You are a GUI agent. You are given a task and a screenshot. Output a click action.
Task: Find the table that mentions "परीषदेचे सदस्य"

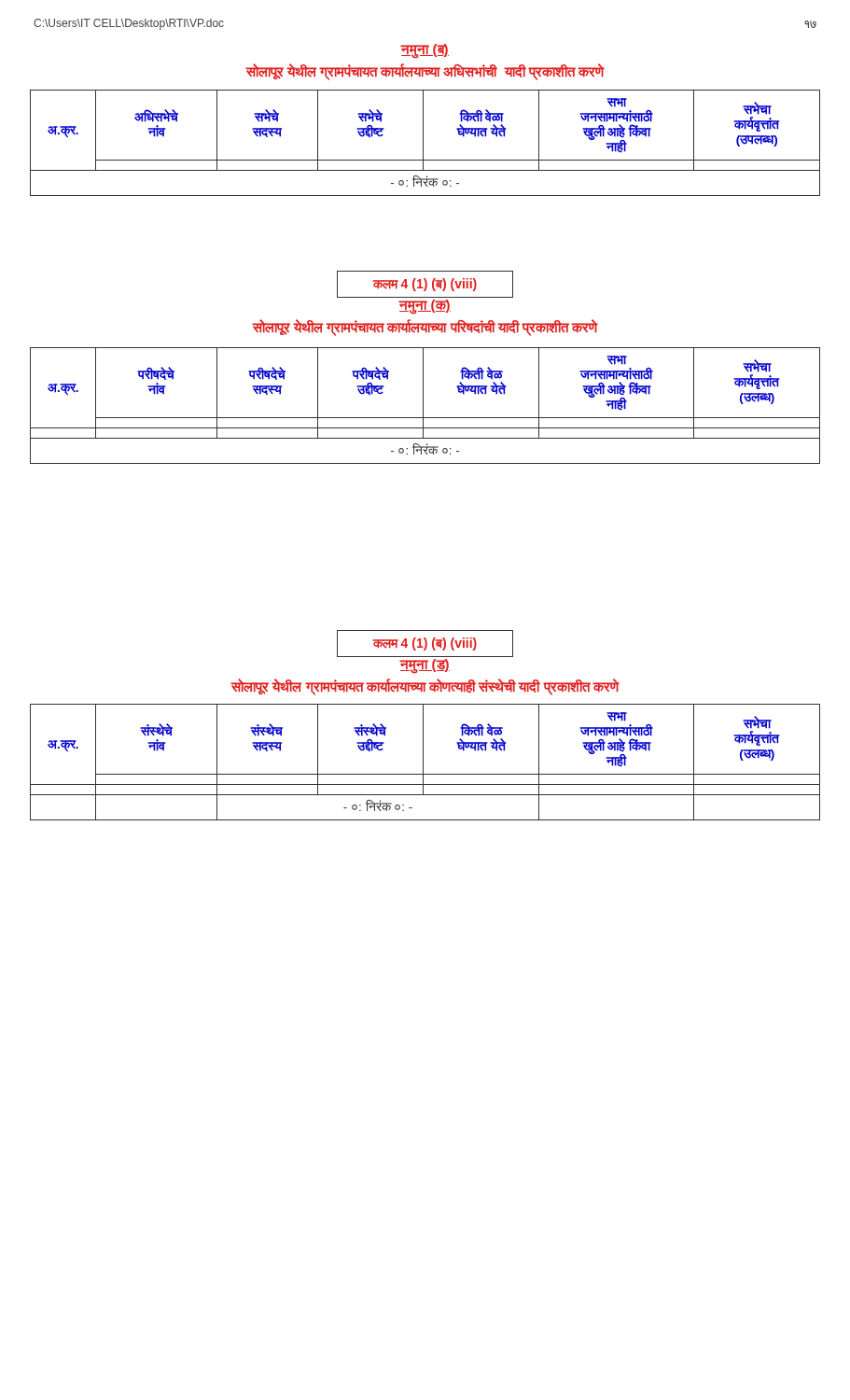click(425, 406)
